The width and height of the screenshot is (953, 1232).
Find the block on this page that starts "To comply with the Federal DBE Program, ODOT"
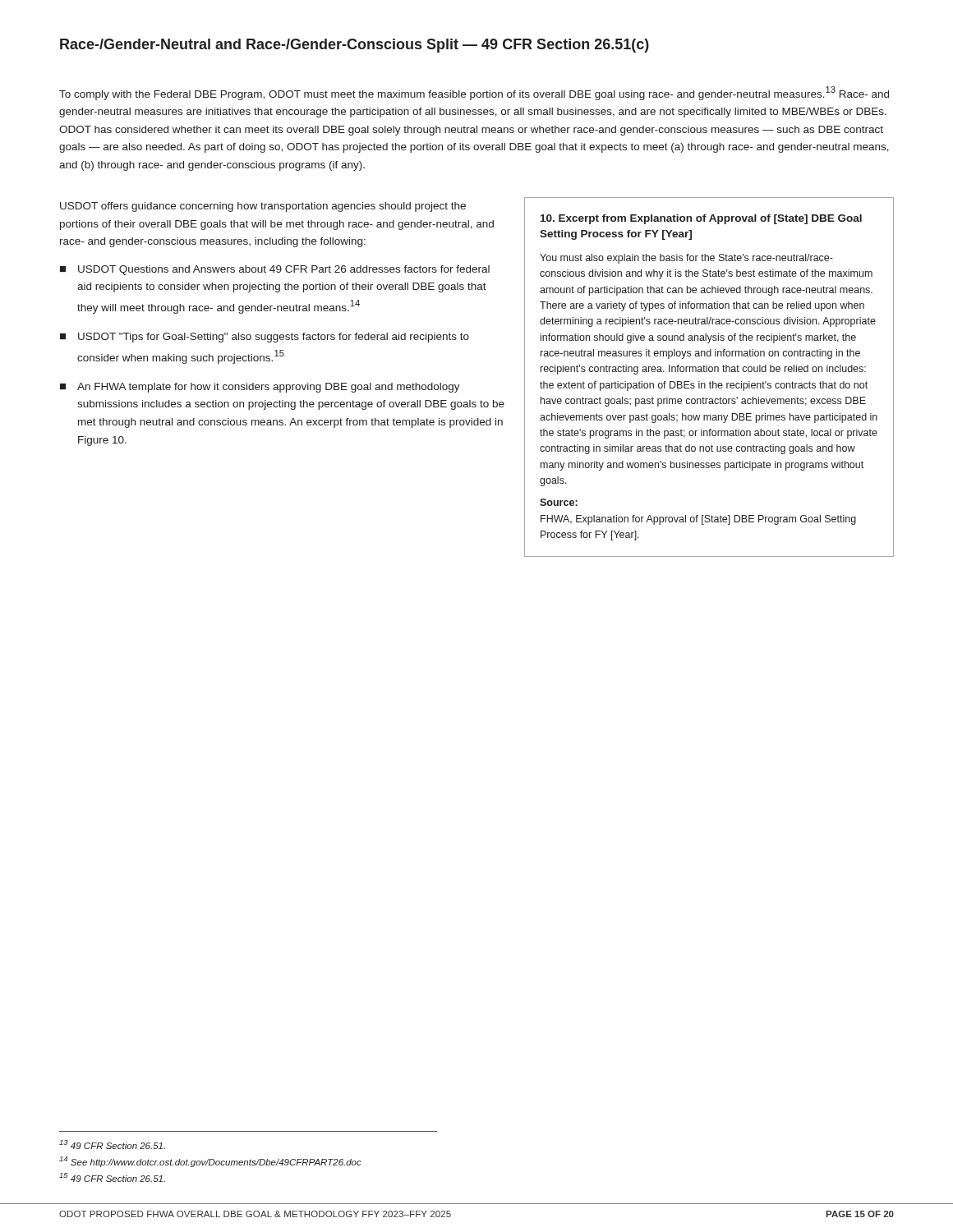(476, 128)
